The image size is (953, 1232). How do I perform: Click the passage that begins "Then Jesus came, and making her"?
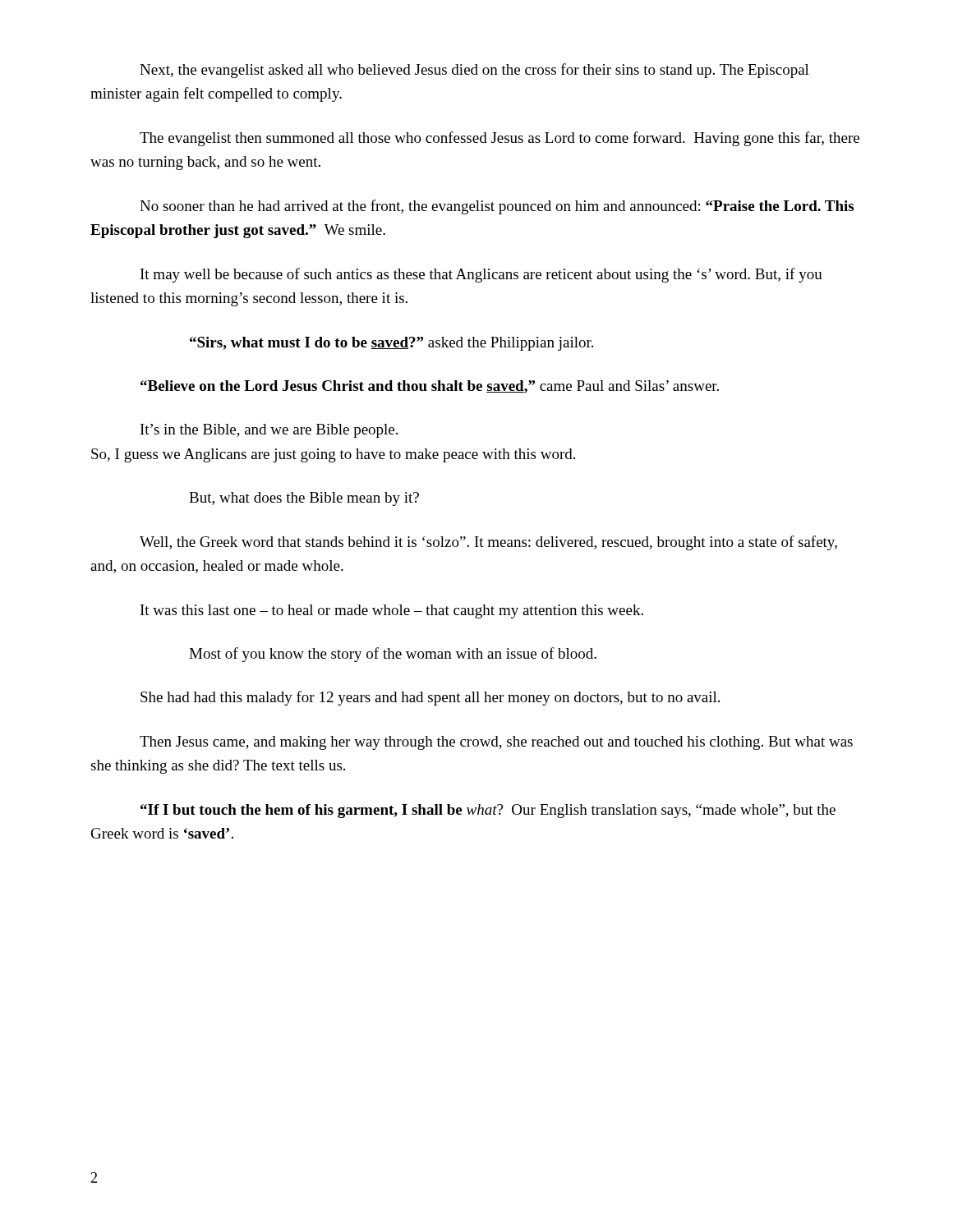(476, 753)
